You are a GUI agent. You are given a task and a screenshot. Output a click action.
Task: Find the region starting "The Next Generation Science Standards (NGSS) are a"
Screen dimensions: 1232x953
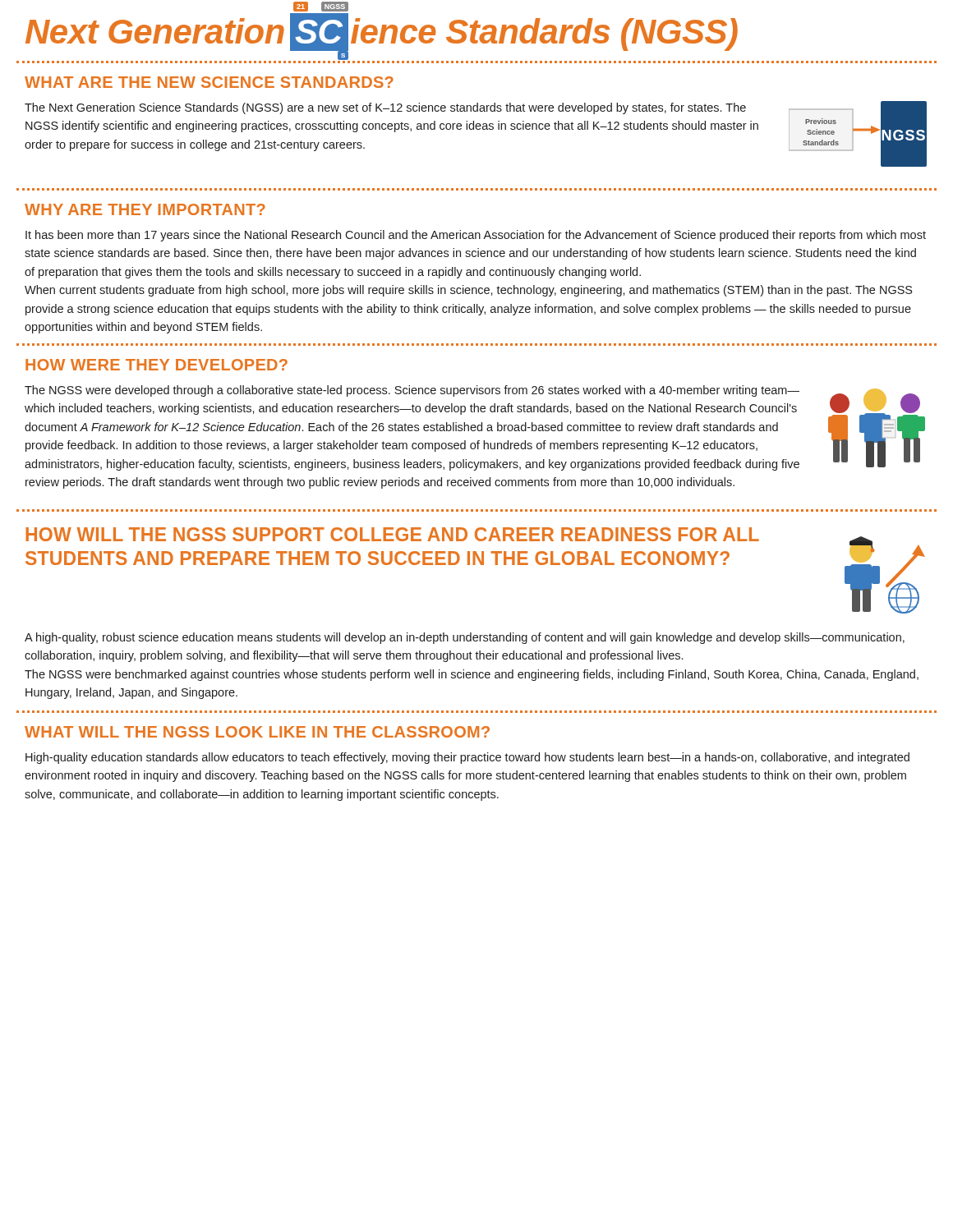point(399,126)
